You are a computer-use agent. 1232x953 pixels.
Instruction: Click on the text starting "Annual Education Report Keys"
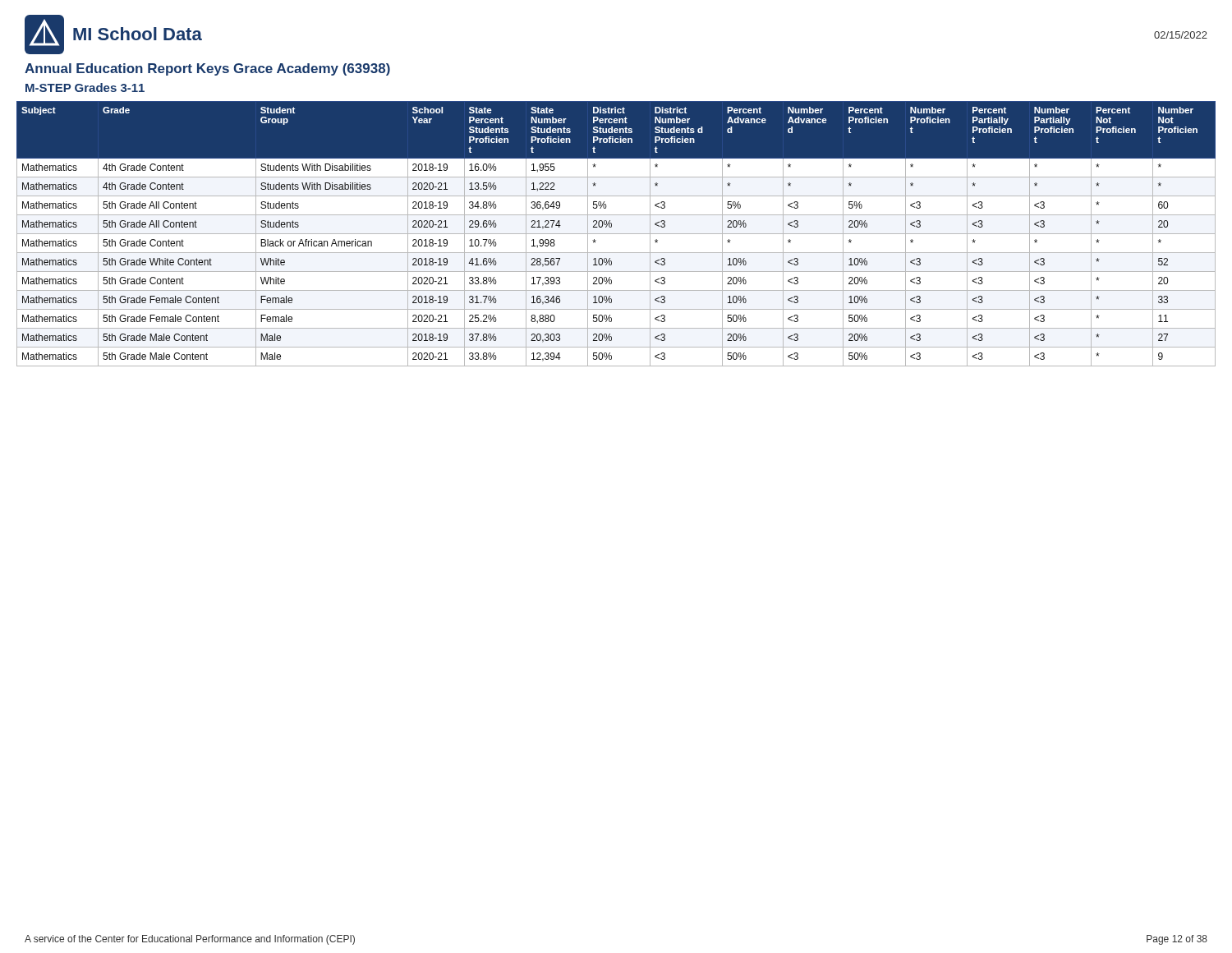208,69
